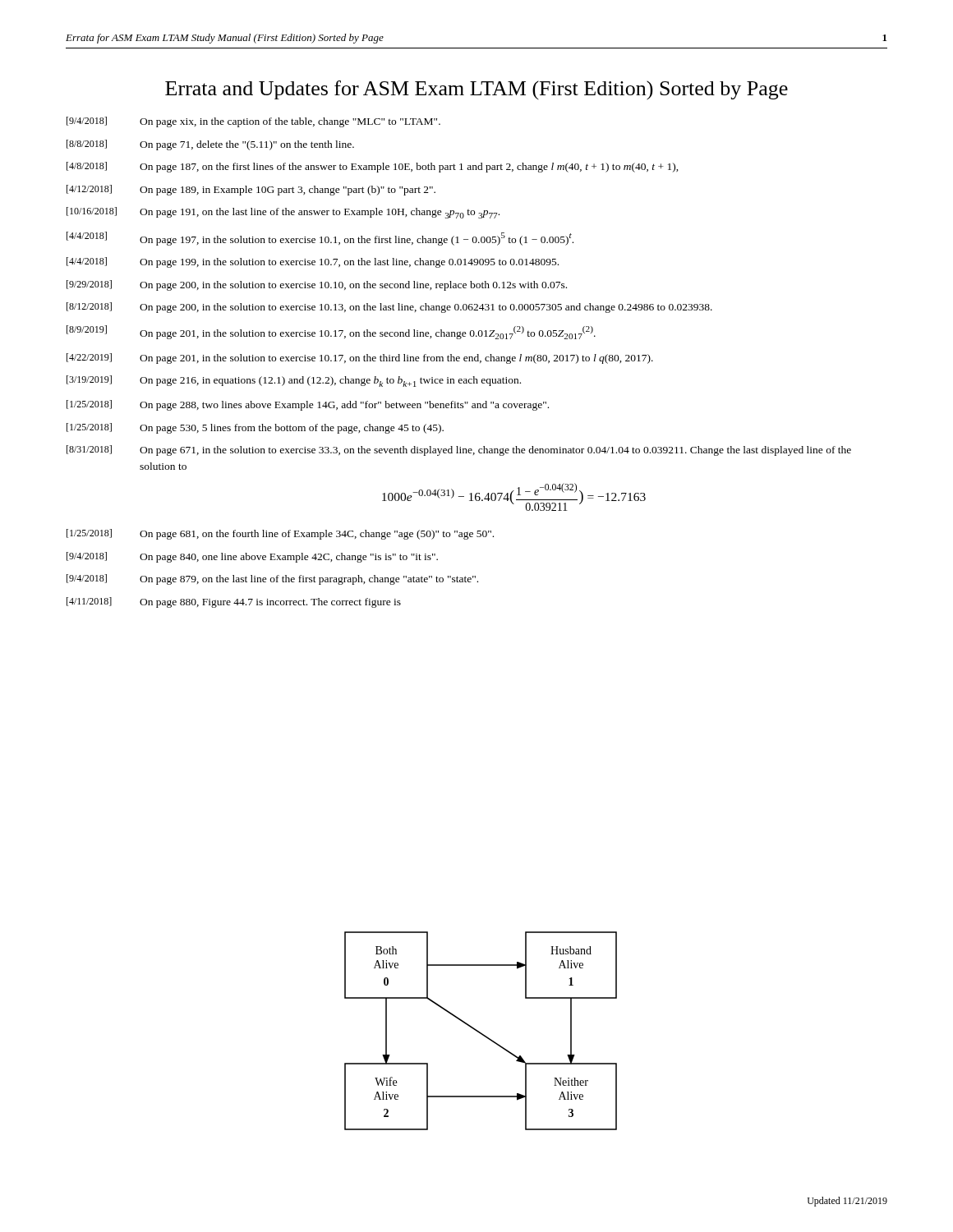953x1232 pixels.
Task: Select the passage starting "[1/25/2018] On page 681, on"
Action: point(476,534)
